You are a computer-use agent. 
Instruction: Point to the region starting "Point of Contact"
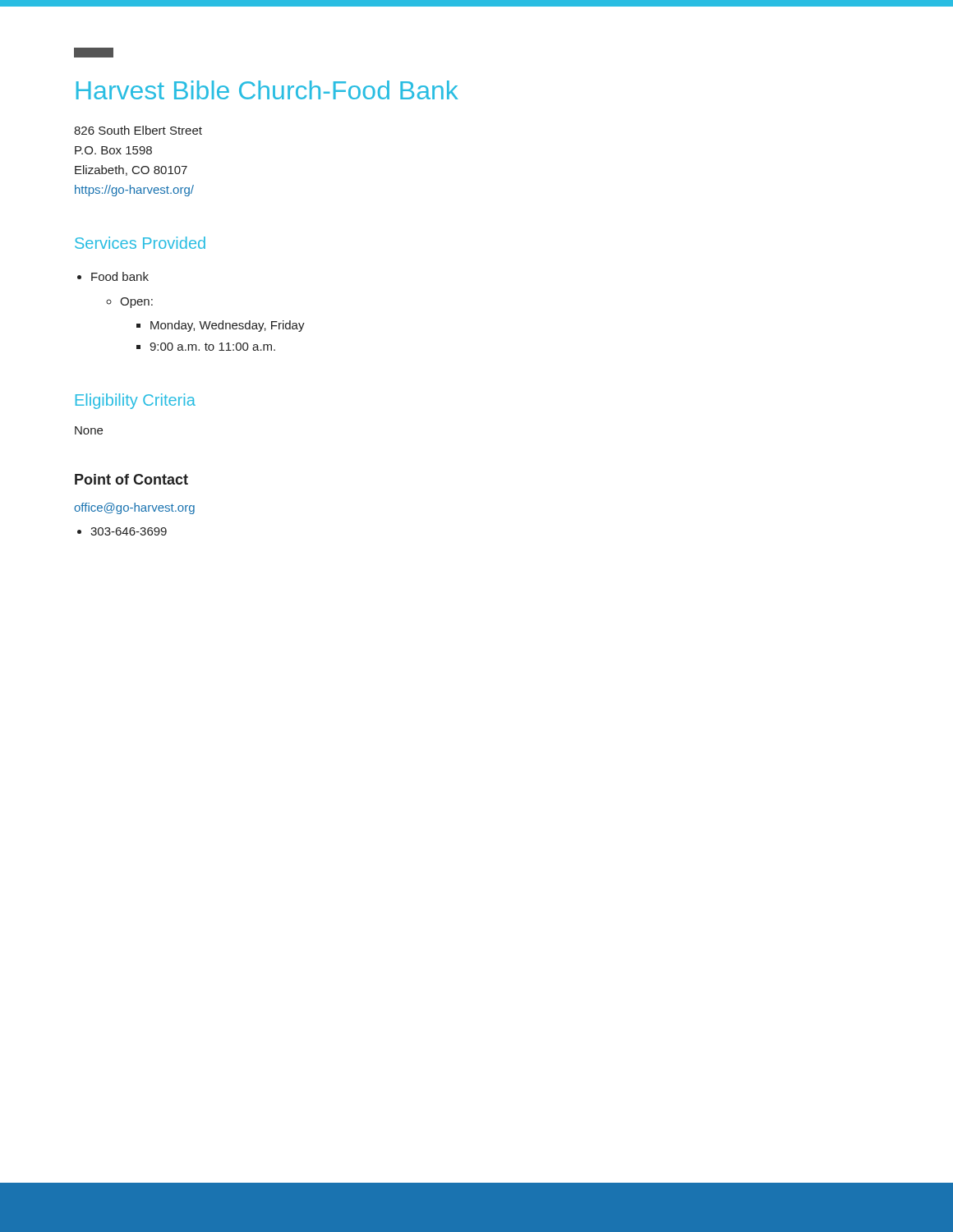click(131, 479)
